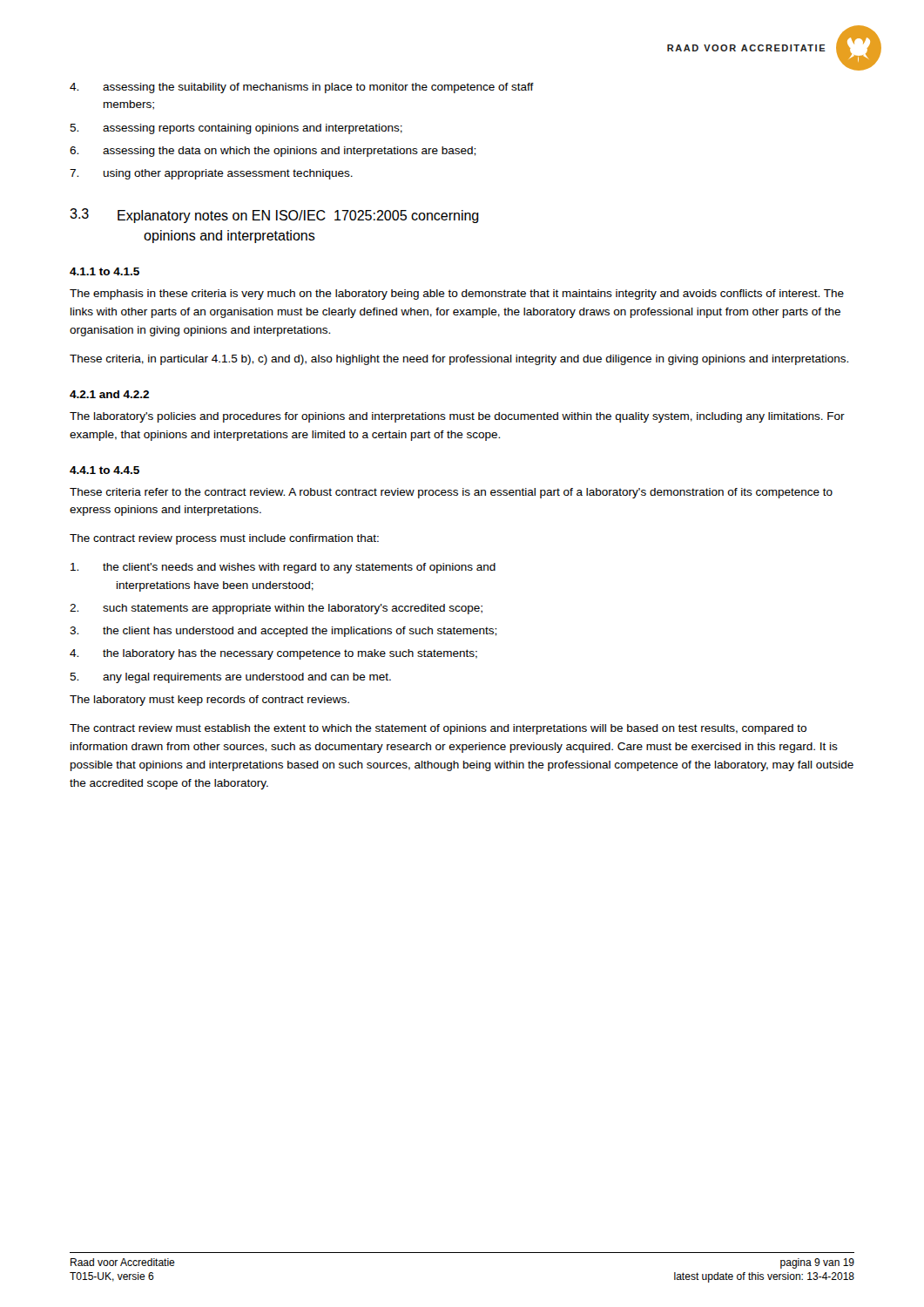
Task: Navigate to the region starting "7. using other"
Action: 211,174
